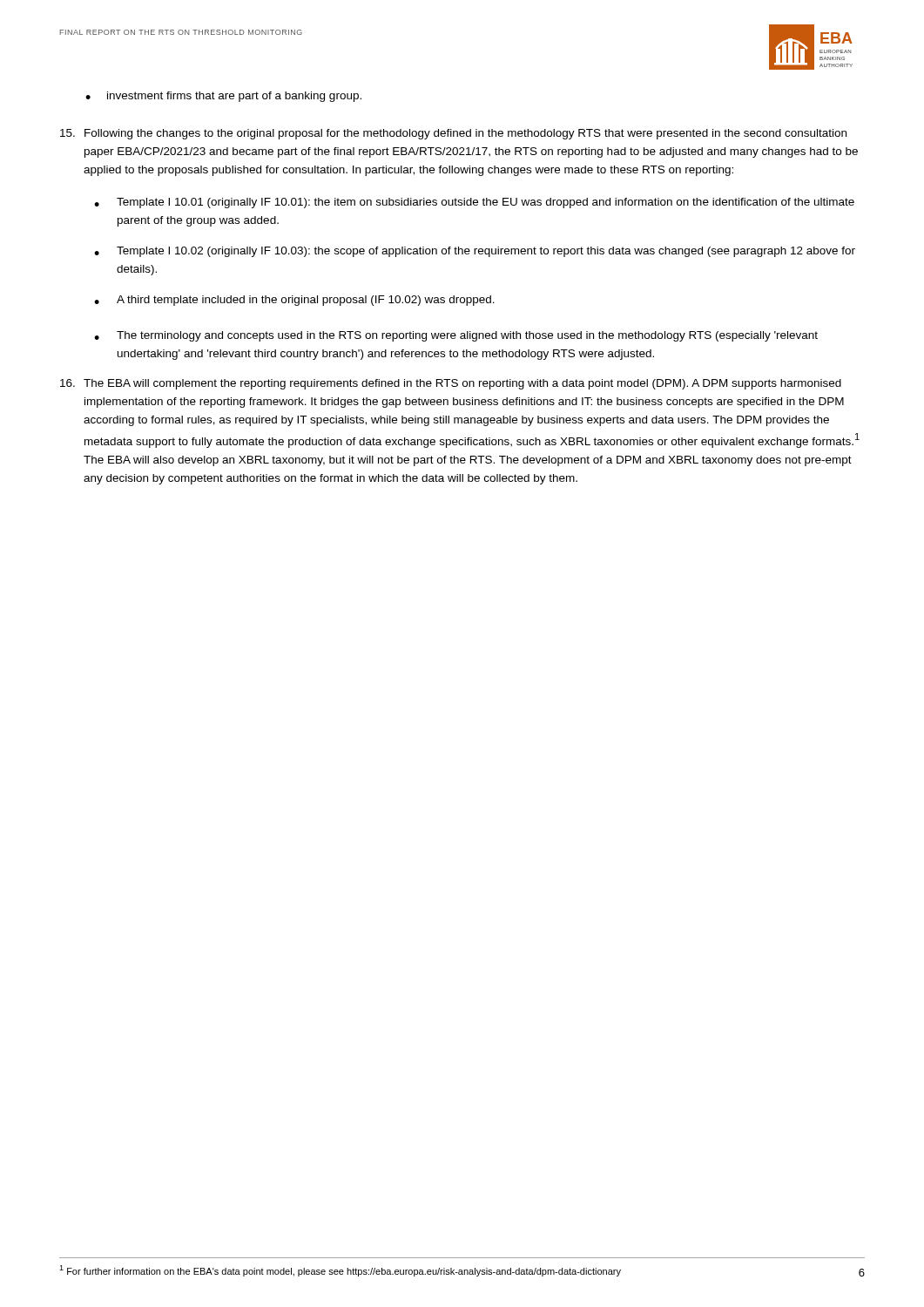This screenshot has height=1307, width=924.
Task: Select the list item containing "• Template I 10.02 (originally IF 10.03):"
Action: click(479, 260)
